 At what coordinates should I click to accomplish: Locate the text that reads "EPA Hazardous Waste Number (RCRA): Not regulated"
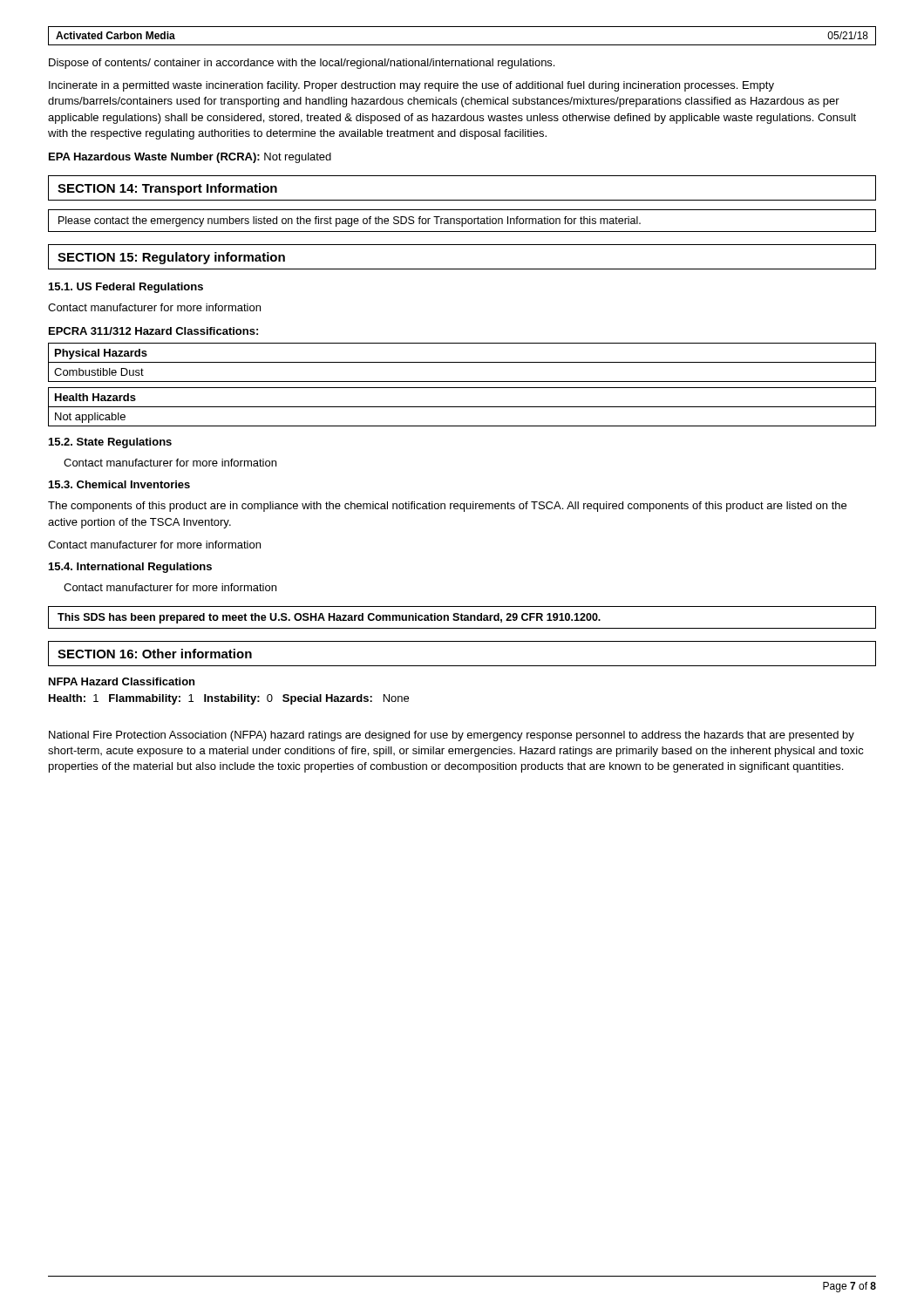tap(190, 156)
